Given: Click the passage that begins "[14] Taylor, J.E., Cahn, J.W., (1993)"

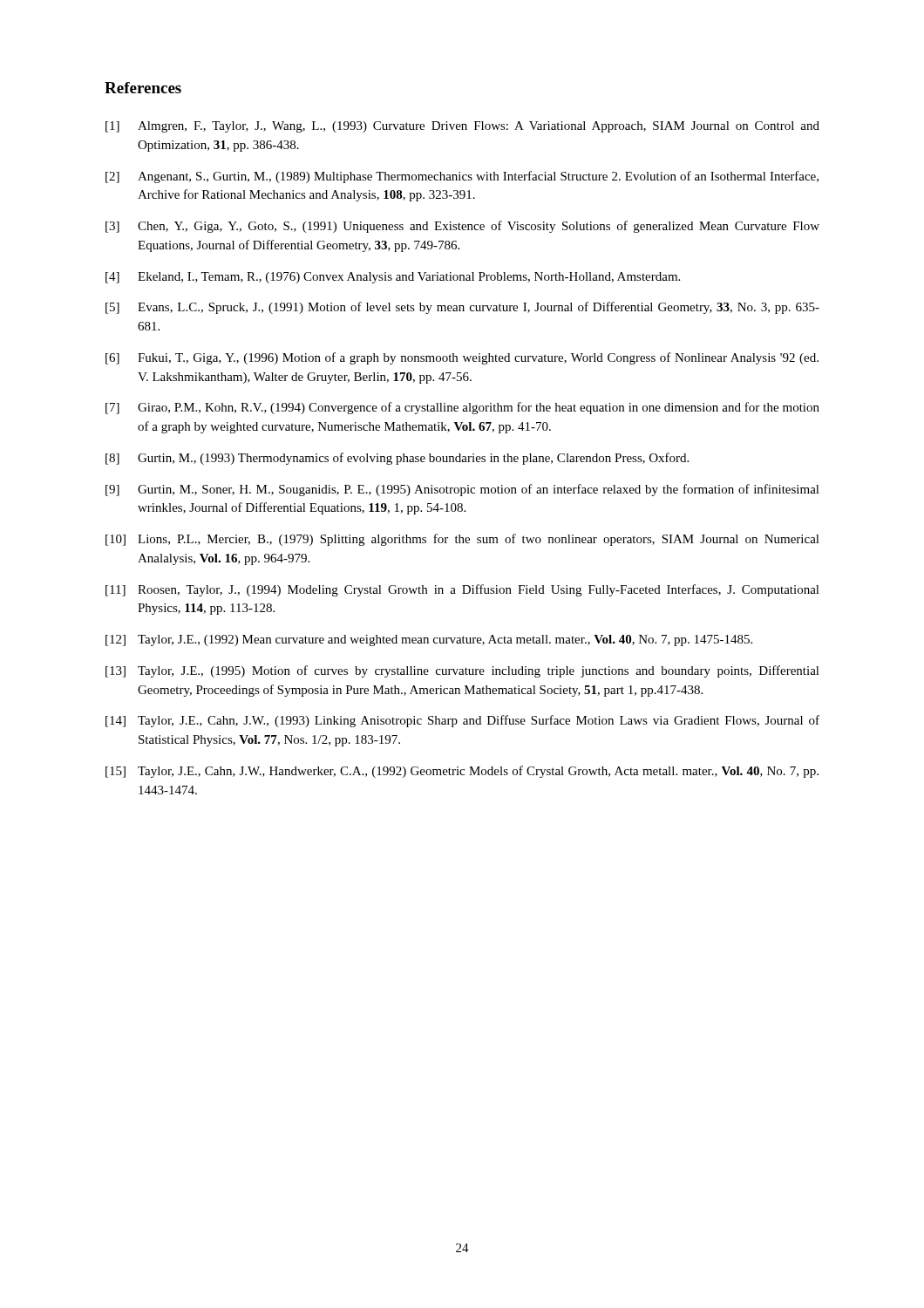Looking at the screenshot, I should pos(462,731).
